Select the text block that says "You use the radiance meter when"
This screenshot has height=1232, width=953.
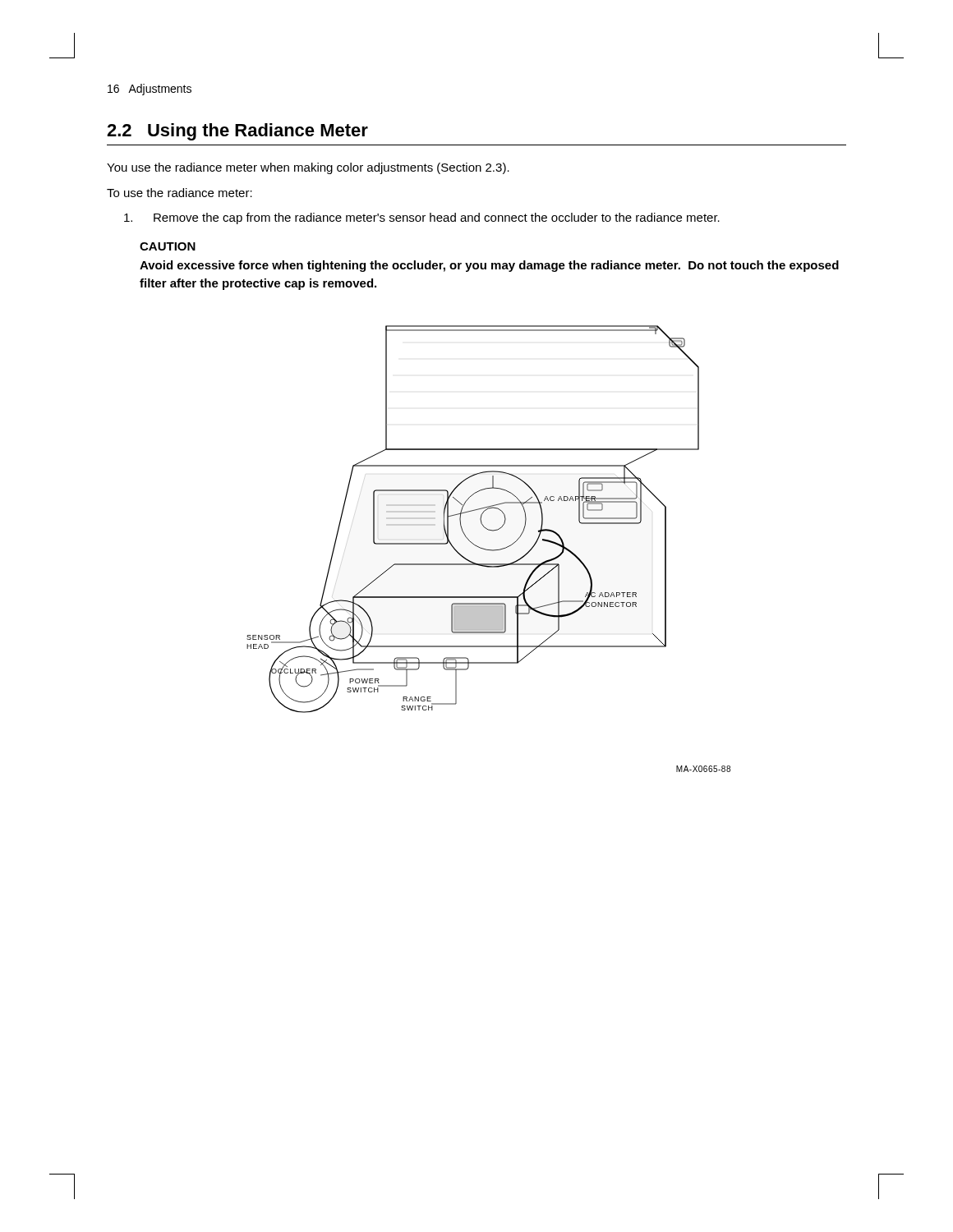(308, 167)
